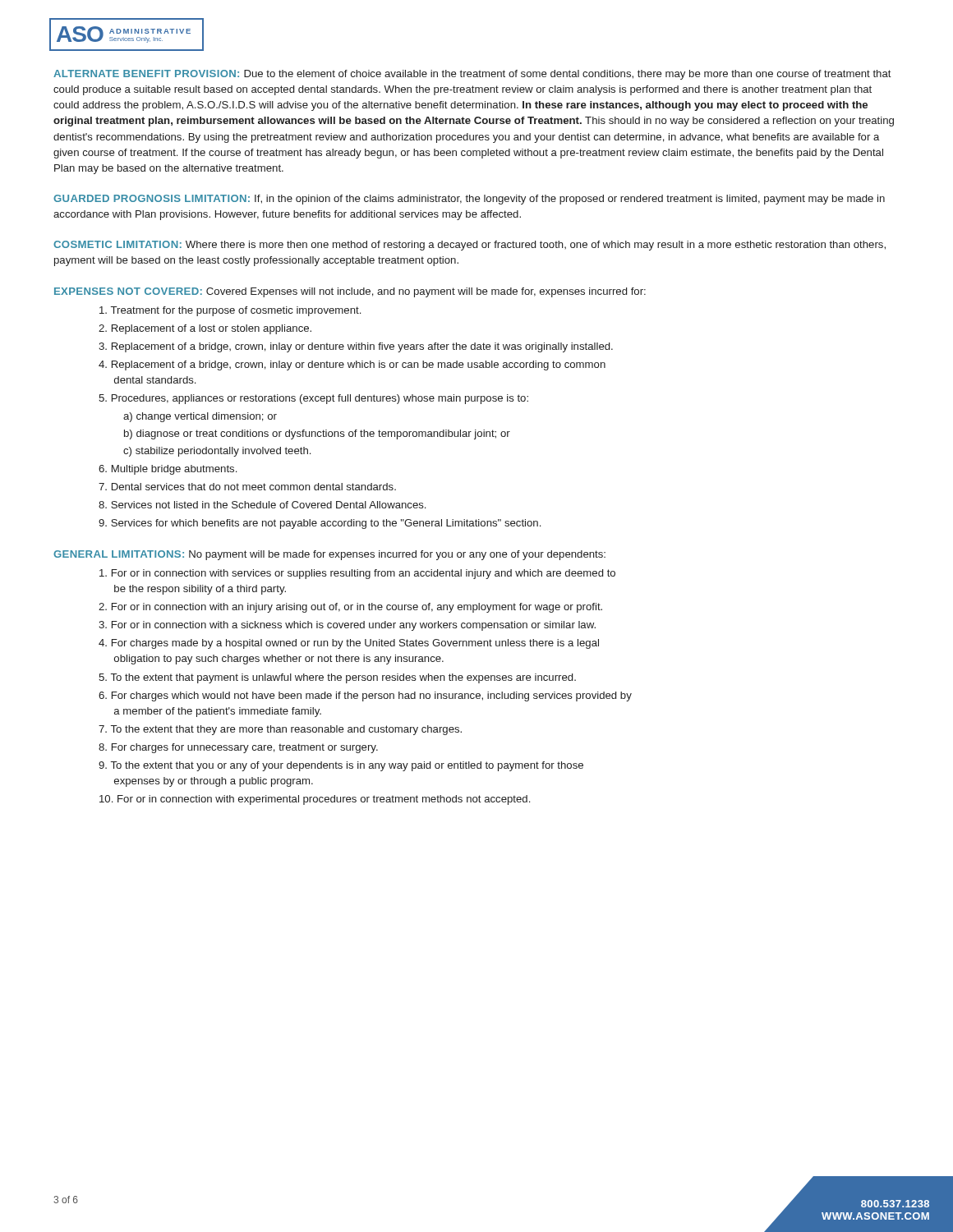Navigate to the text block starting "3. Replacement of a bridge, crown,"

tap(356, 346)
